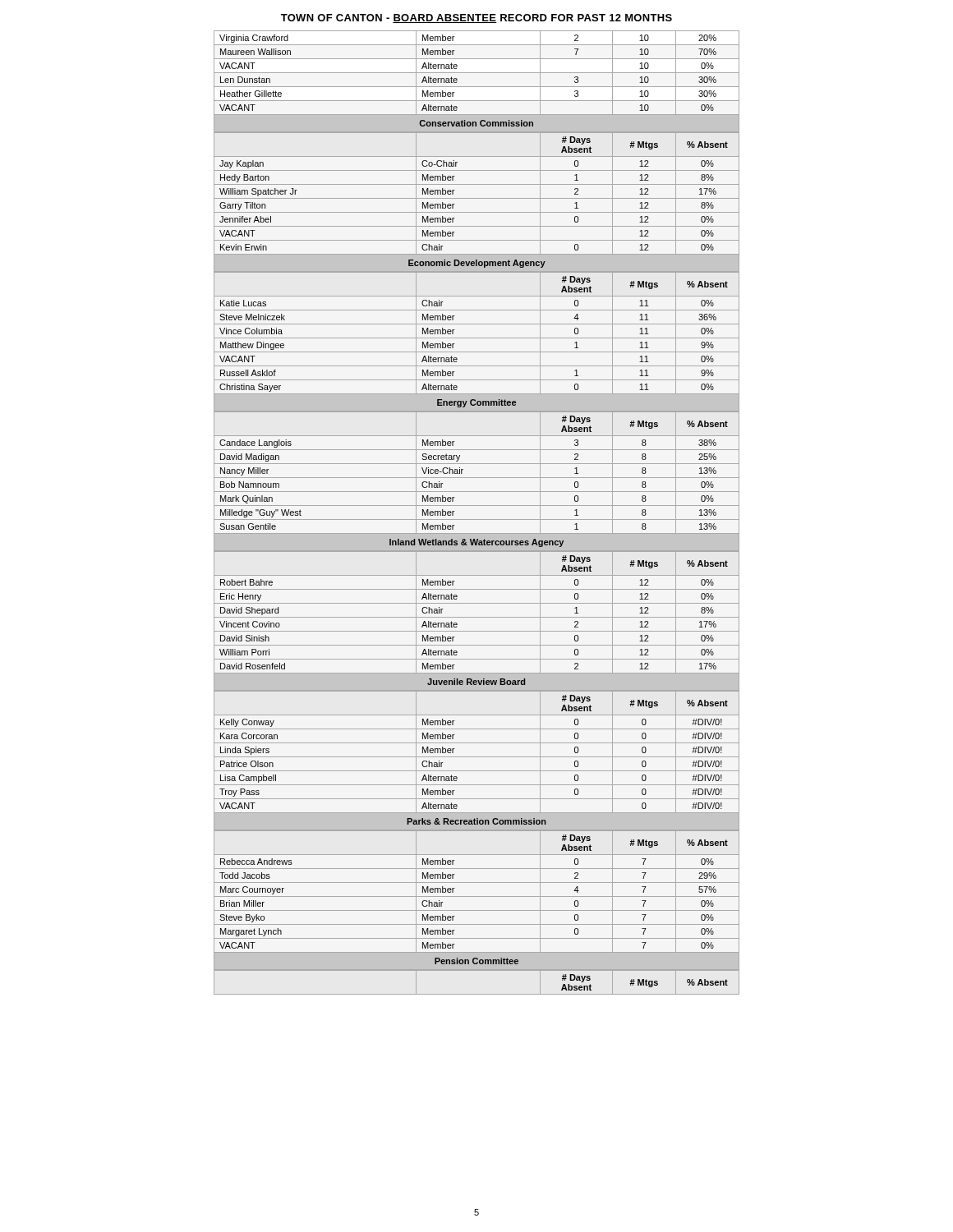Click on the text block starting "Pension Committee"
This screenshot has height=1232, width=953.
476,961
